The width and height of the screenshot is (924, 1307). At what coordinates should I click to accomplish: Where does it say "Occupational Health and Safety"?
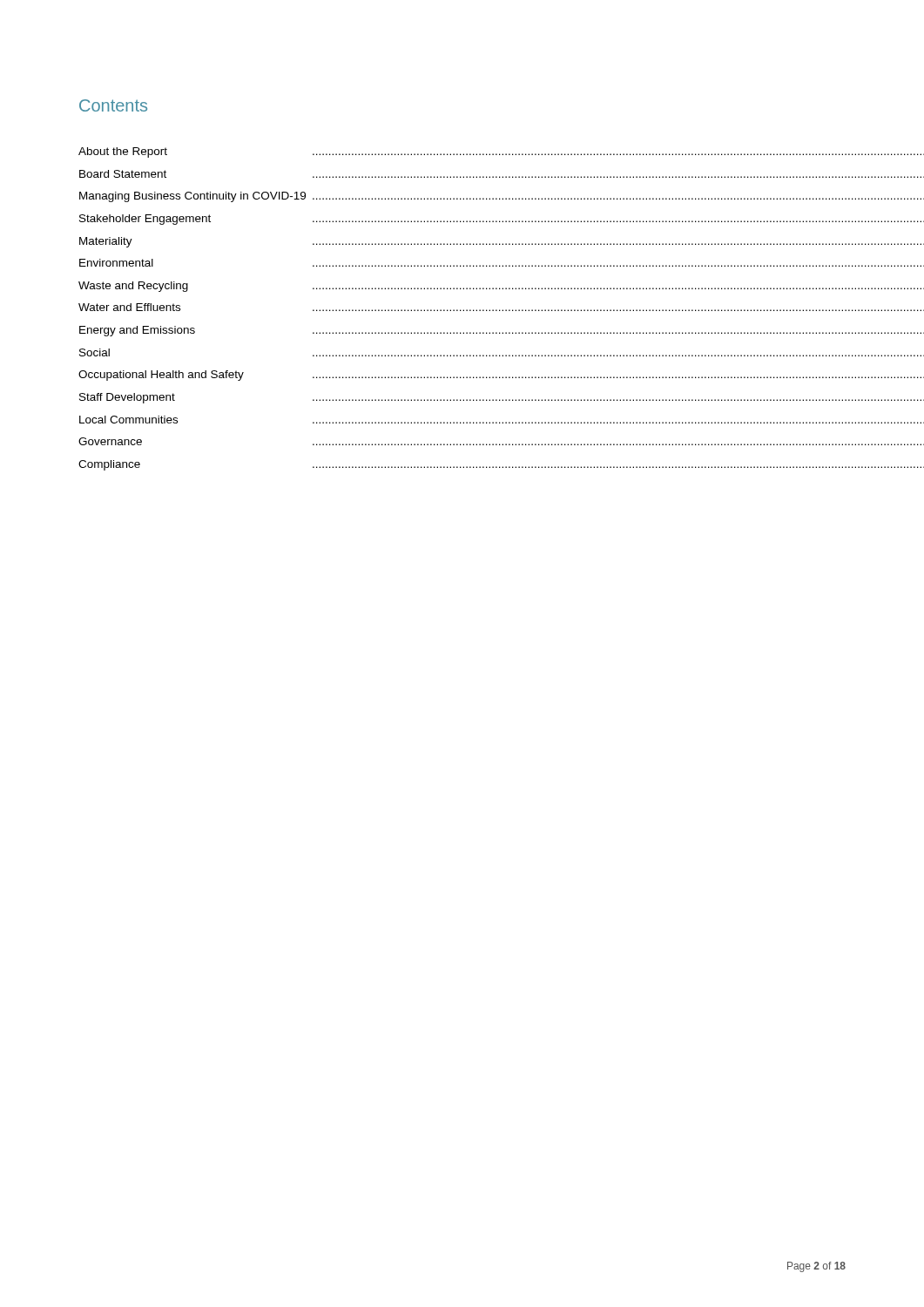coord(161,375)
